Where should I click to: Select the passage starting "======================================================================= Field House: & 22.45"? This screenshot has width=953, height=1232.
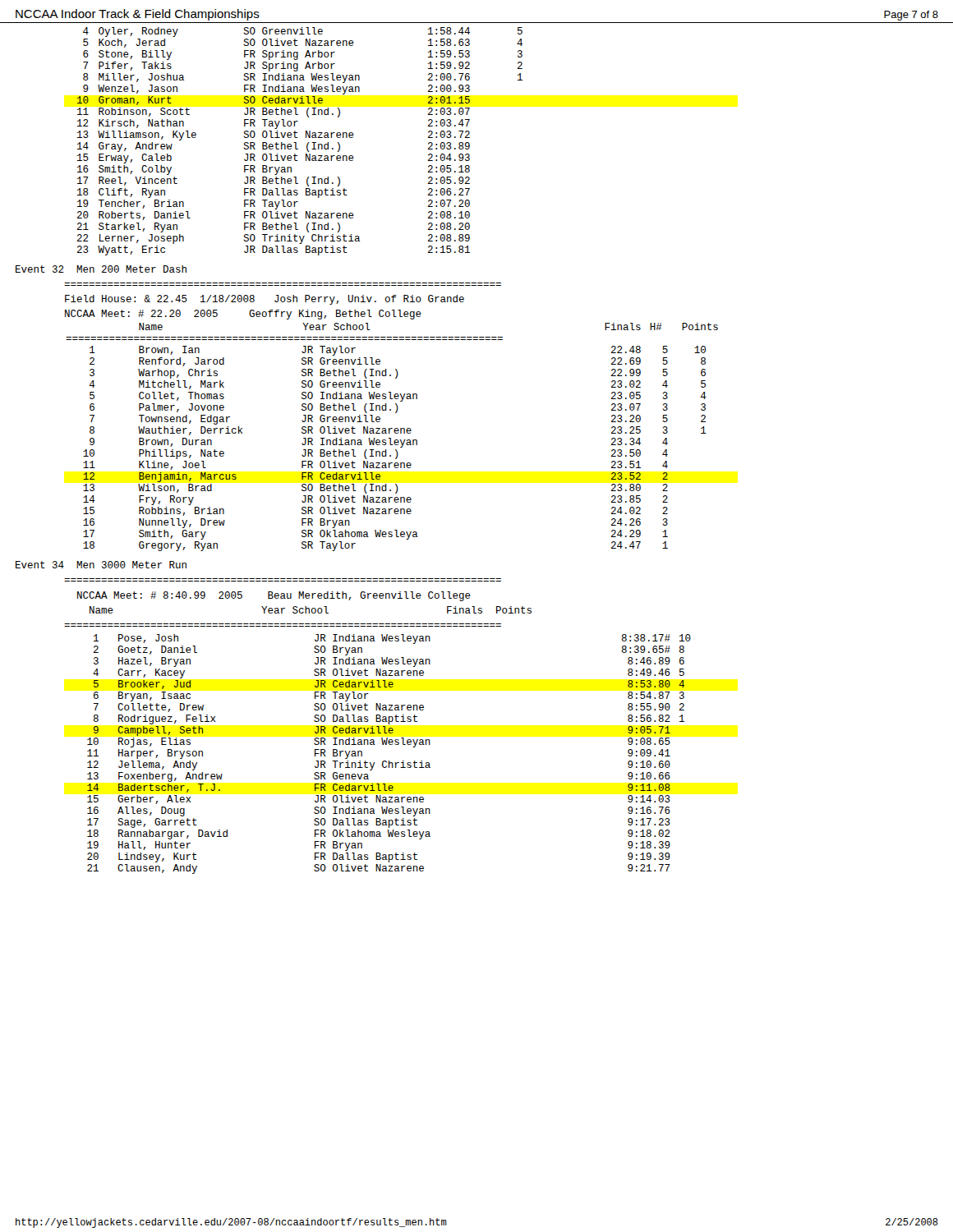(283, 300)
